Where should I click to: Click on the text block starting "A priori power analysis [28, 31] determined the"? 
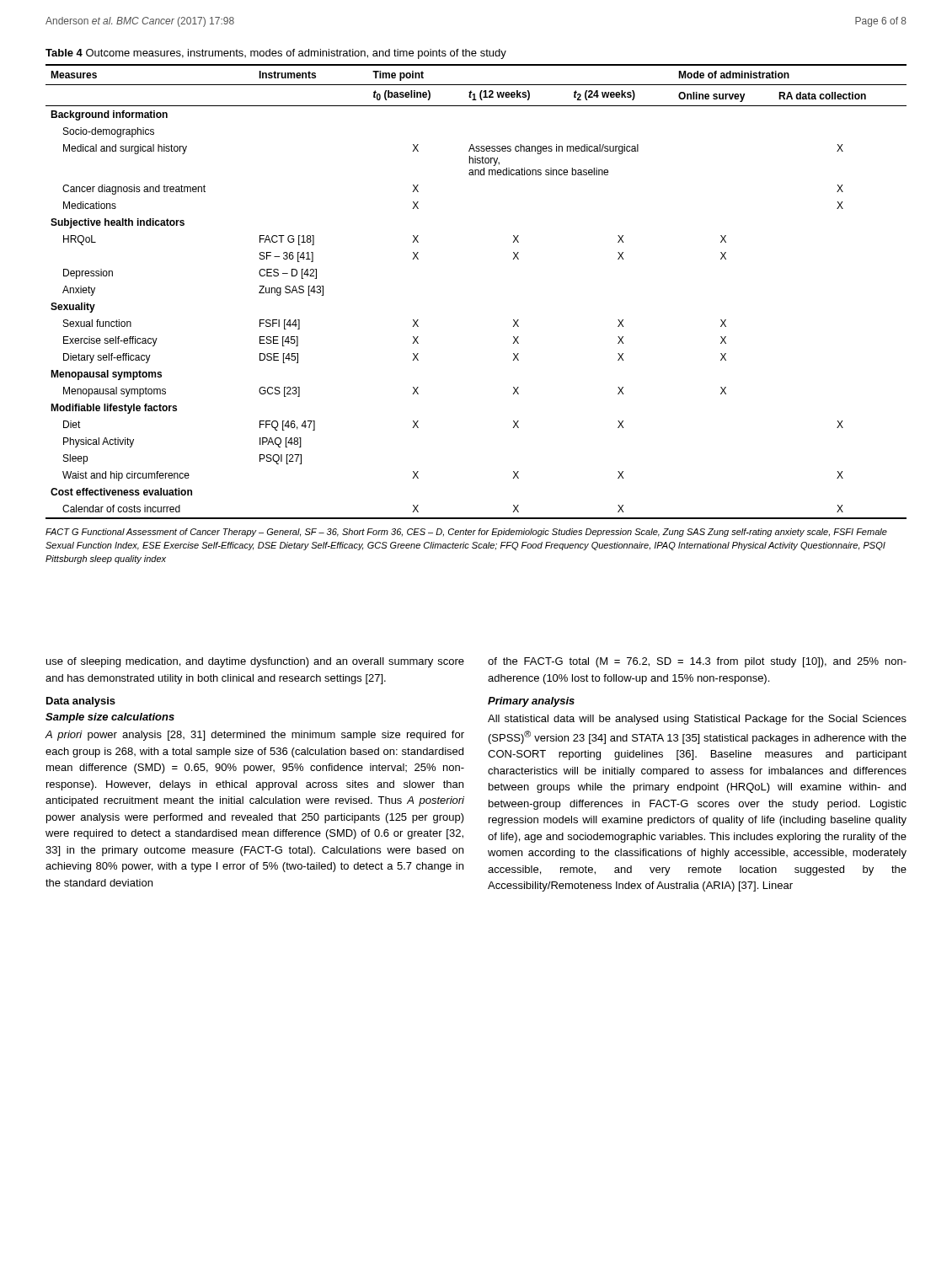click(x=255, y=809)
